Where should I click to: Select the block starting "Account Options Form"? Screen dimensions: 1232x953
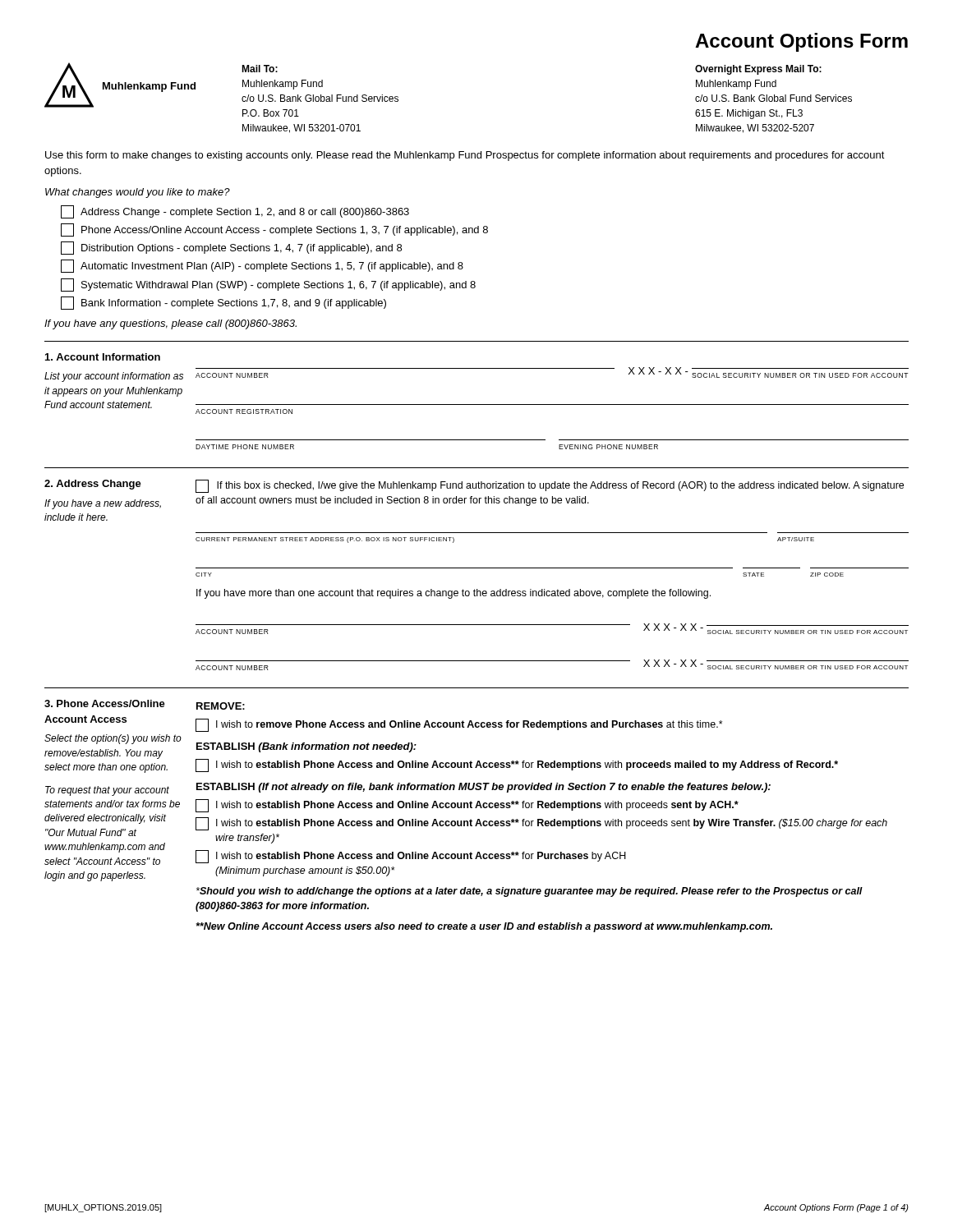coord(802,41)
